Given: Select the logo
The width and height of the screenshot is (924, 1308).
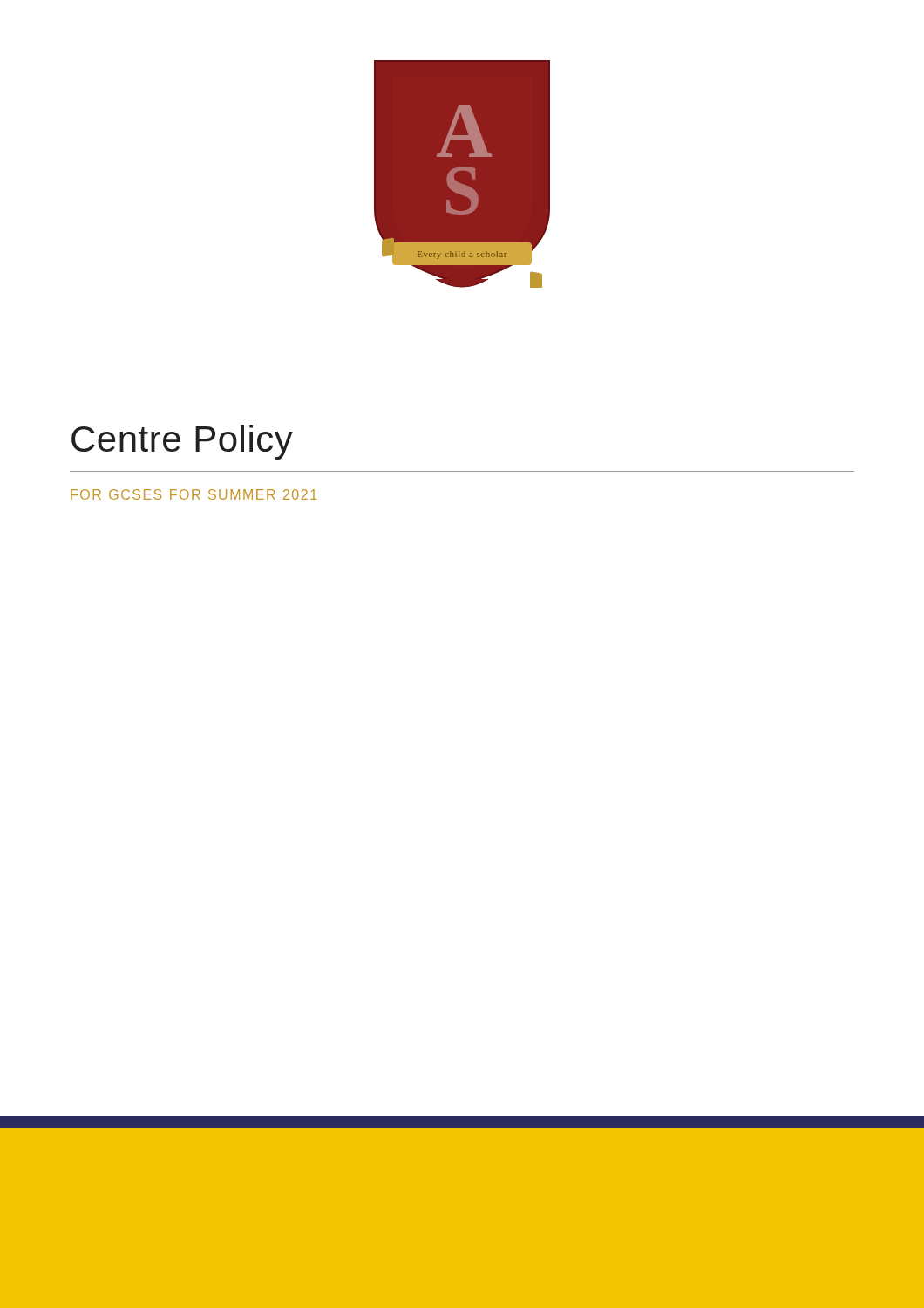Looking at the screenshot, I should [462, 170].
